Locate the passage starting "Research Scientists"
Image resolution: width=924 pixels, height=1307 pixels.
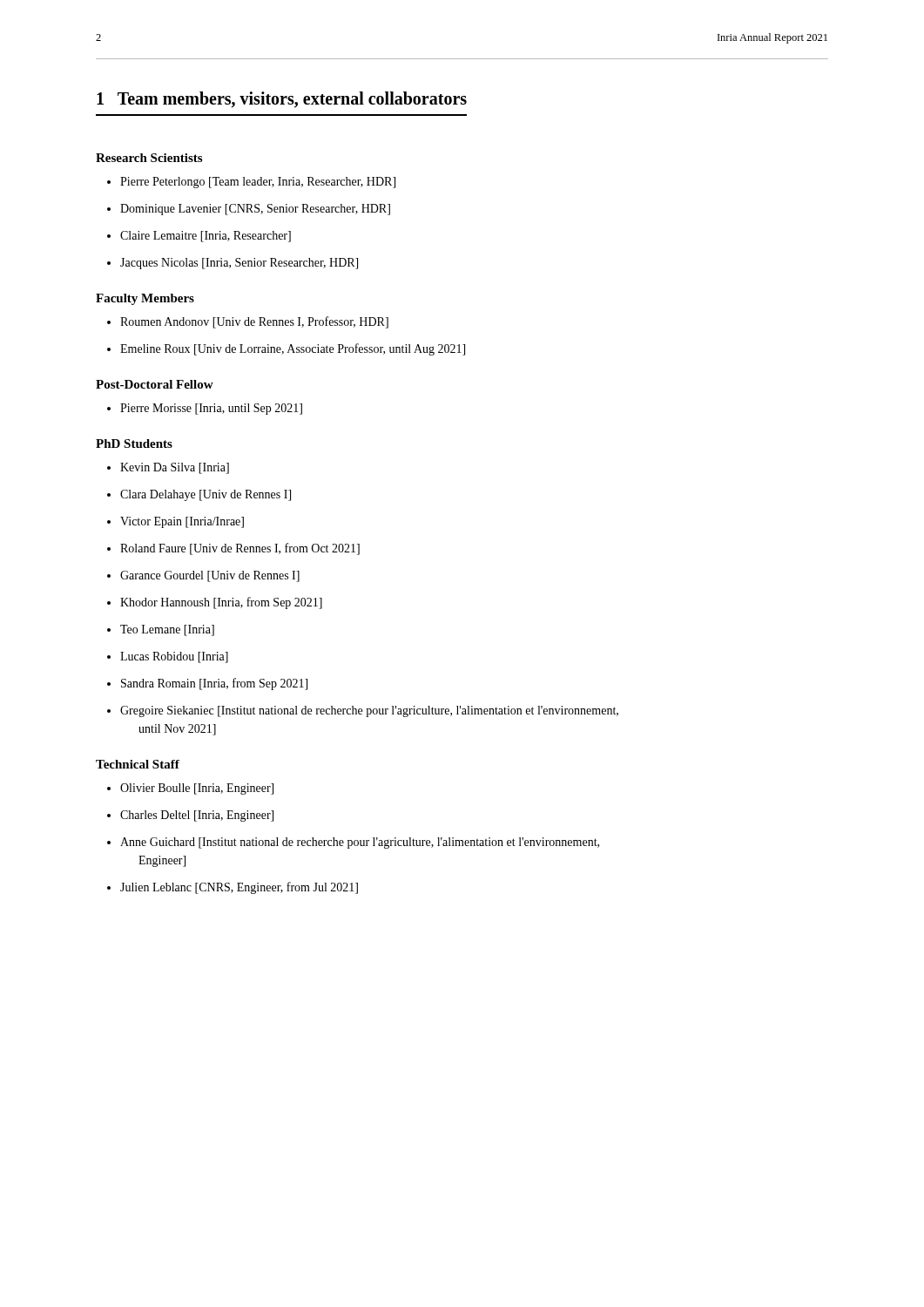click(149, 158)
